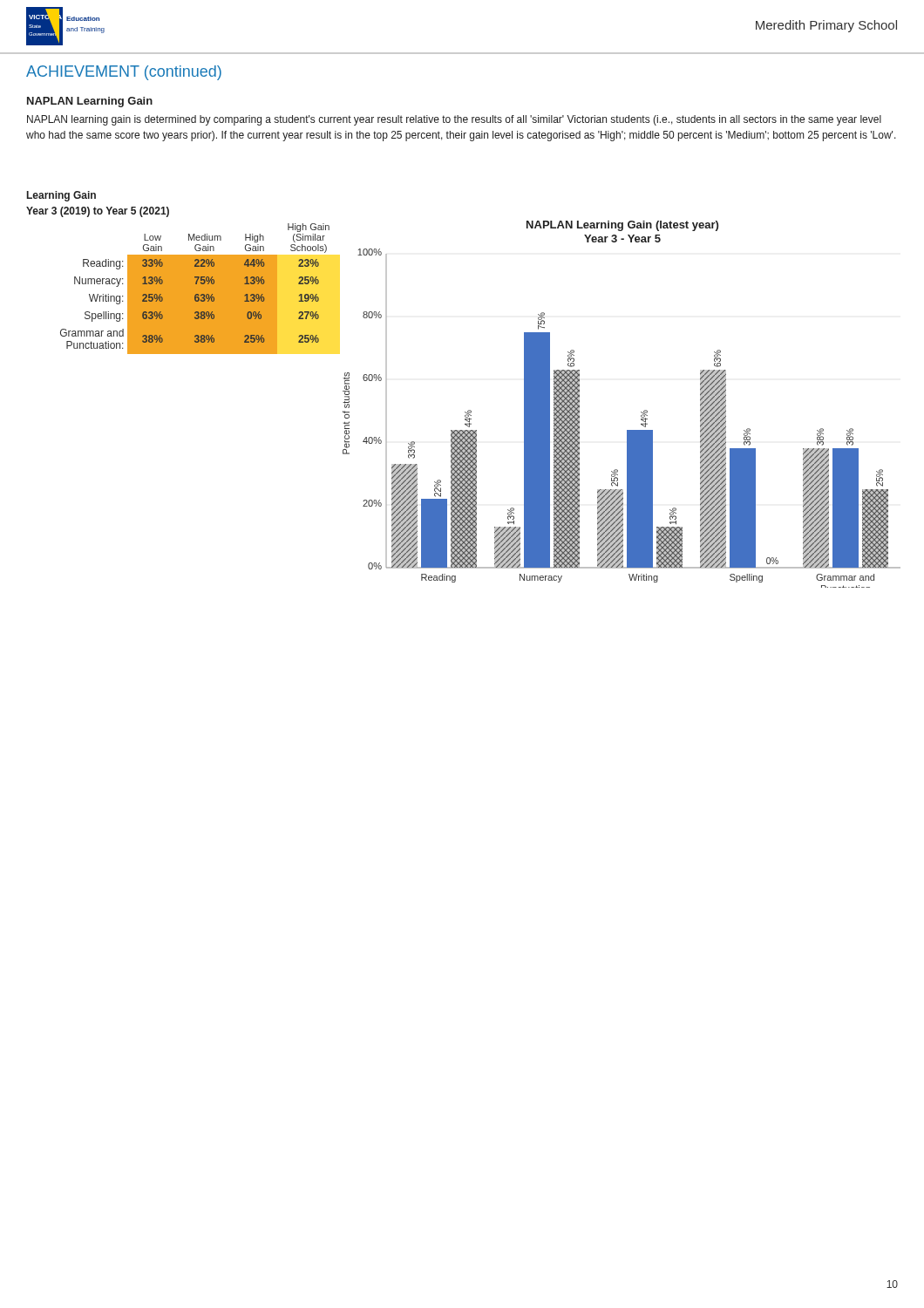Navigate to the region starting "ACHIEVEMENT (continued)"

coord(124,71)
